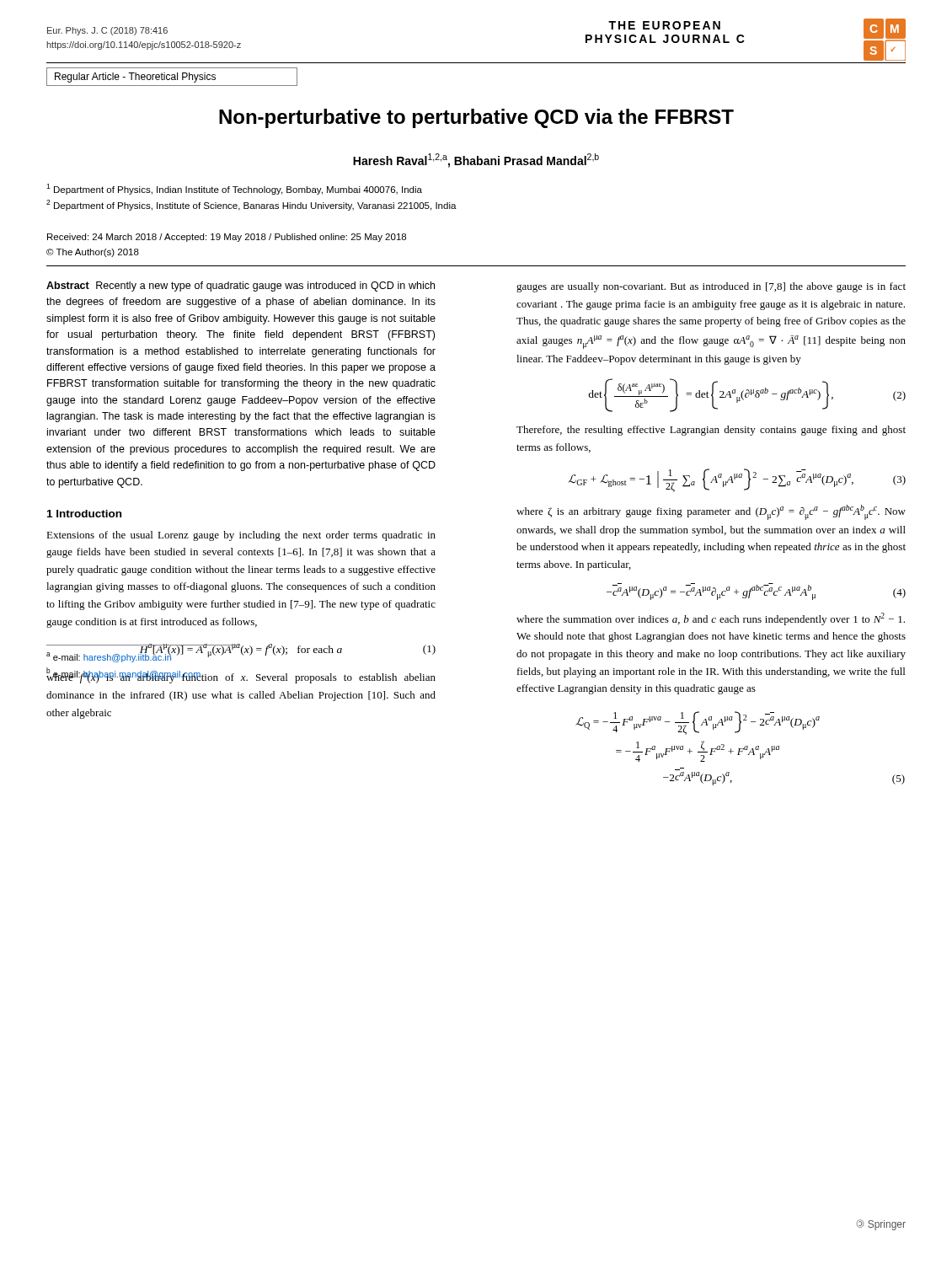Click on the element starting "Regular Article - Theoretical"

coord(135,77)
